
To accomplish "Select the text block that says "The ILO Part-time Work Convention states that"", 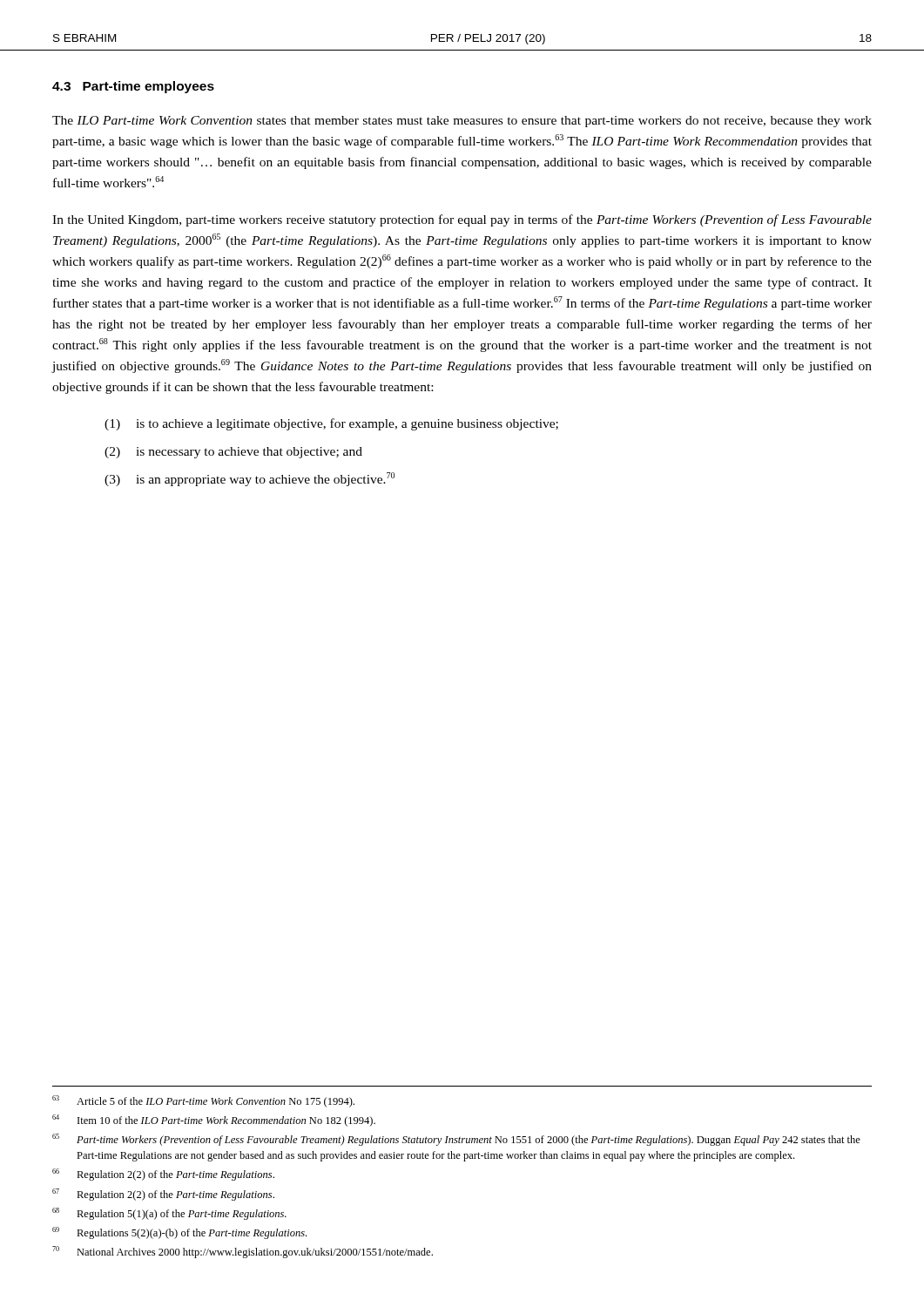I will pos(462,151).
